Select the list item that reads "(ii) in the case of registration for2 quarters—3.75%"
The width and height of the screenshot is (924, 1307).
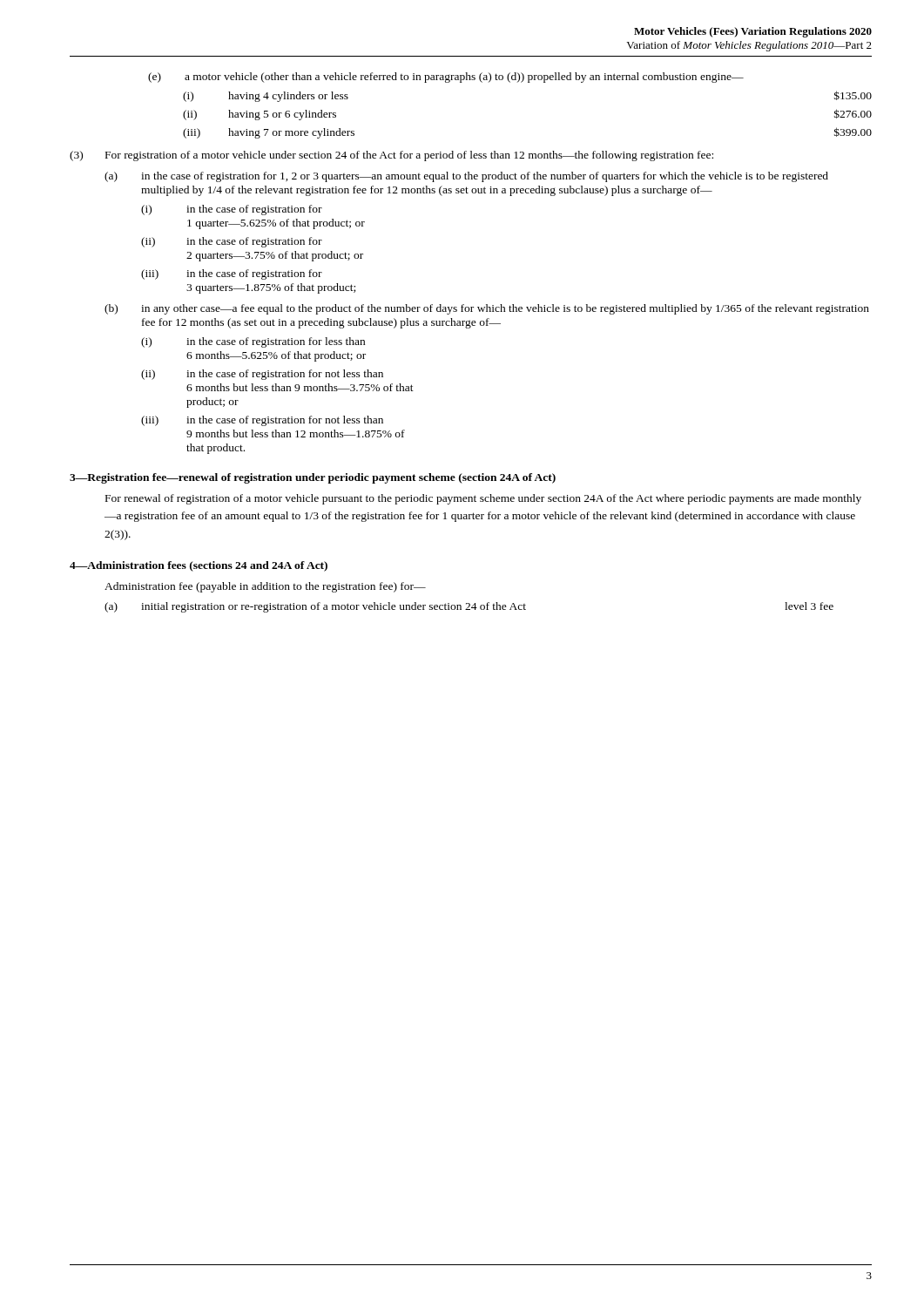(232, 242)
